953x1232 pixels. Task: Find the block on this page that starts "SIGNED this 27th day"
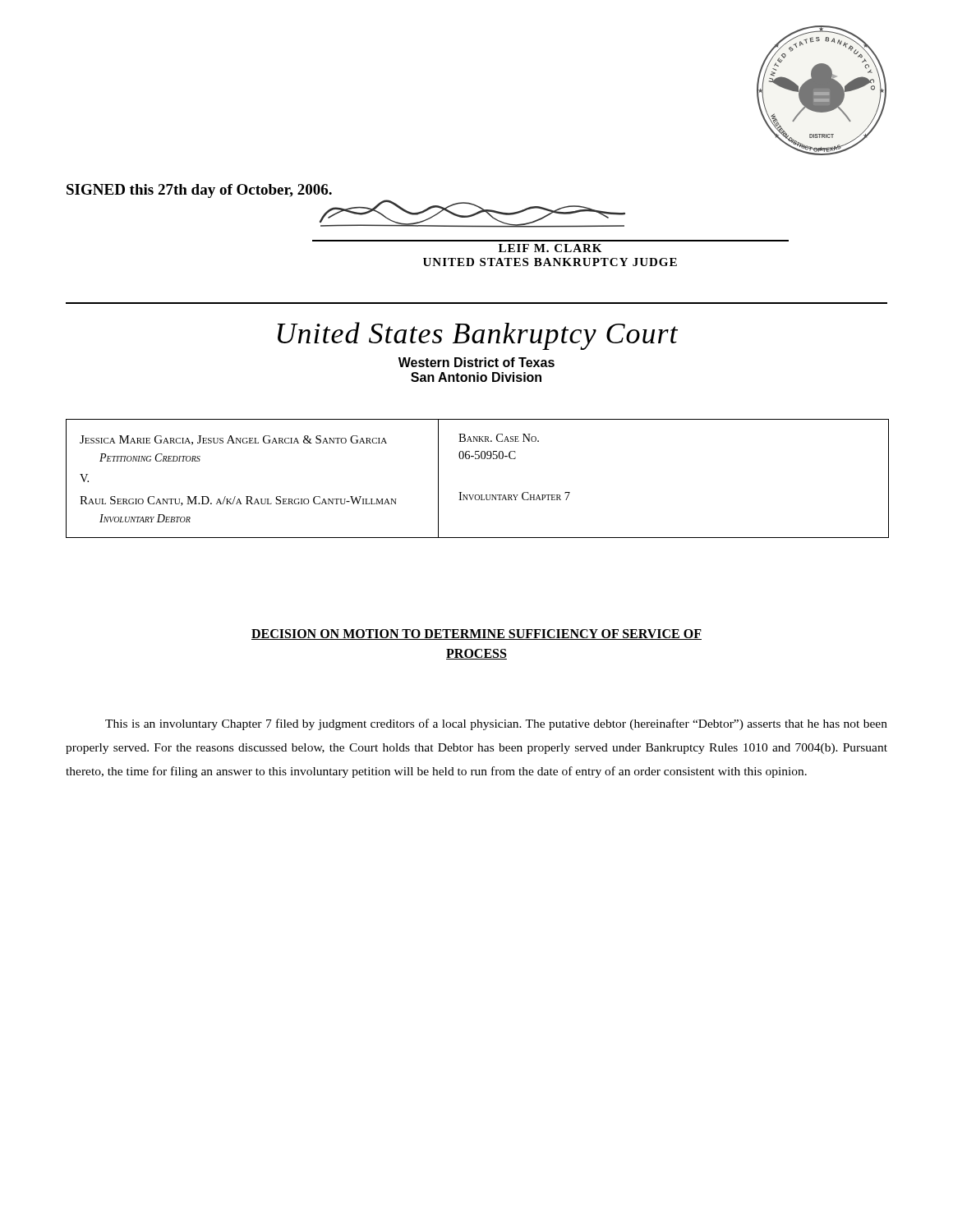[199, 189]
